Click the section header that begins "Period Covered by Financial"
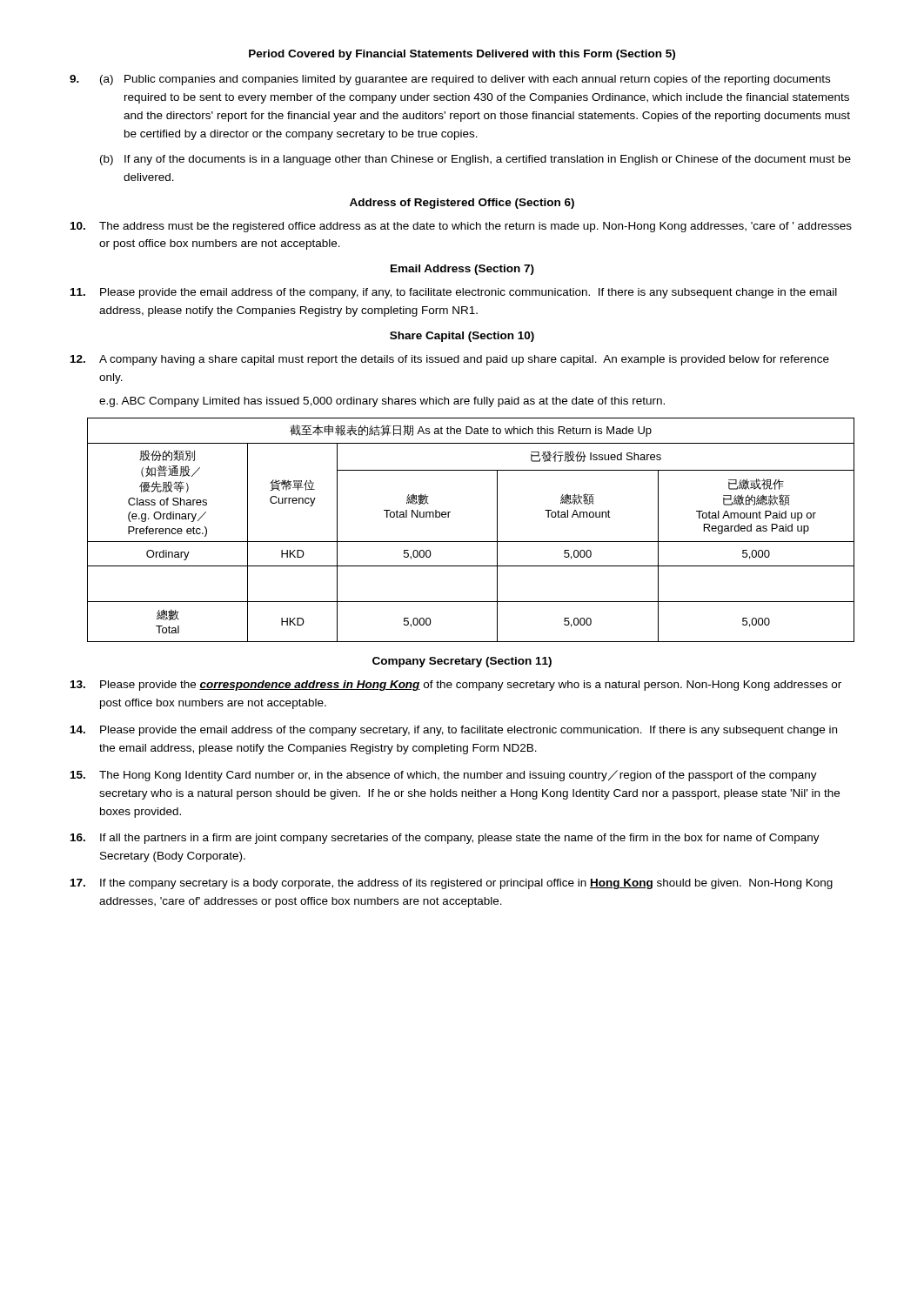Image resolution: width=924 pixels, height=1305 pixels. pyautogui.click(x=462, y=54)
